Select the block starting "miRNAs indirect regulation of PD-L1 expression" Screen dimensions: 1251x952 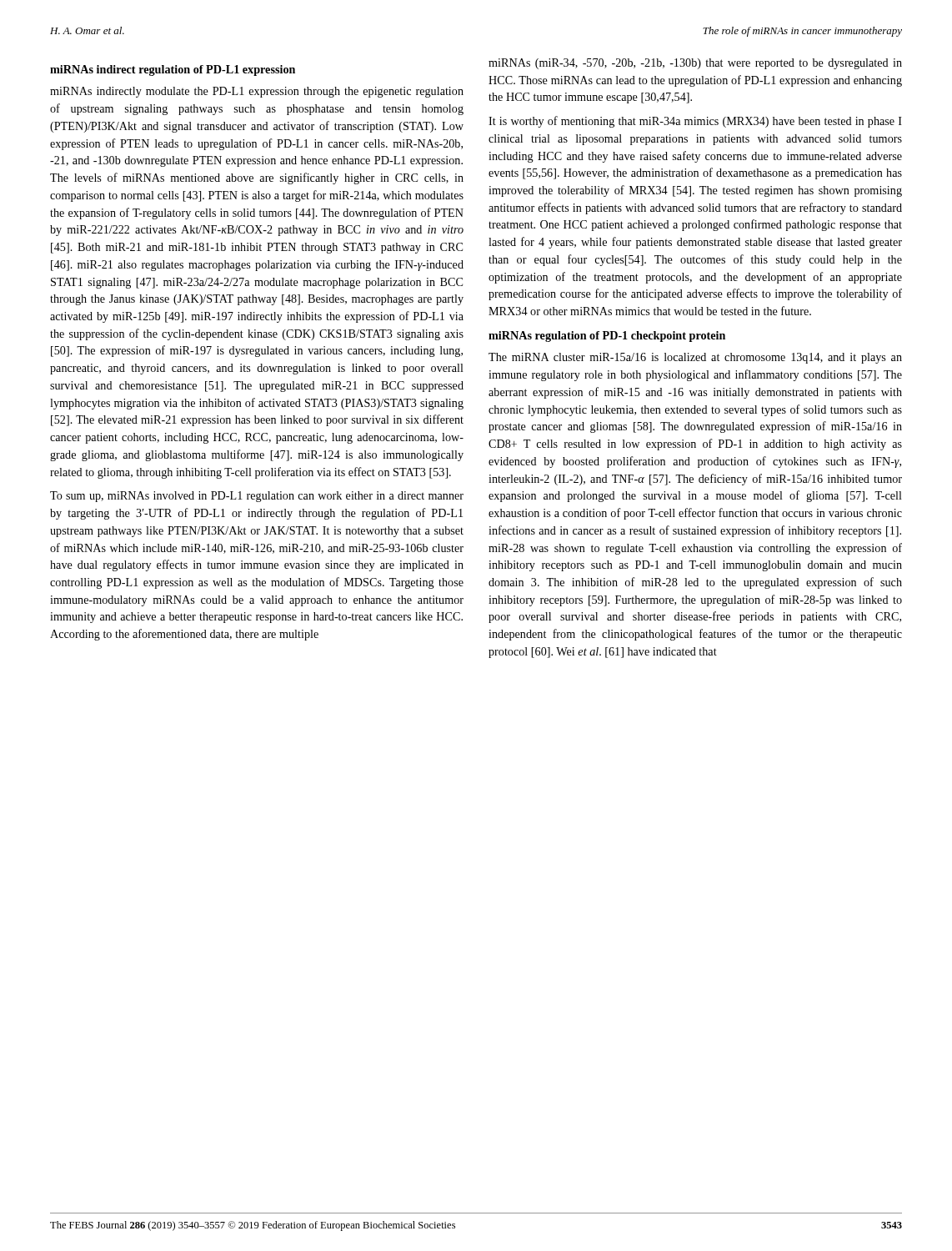pos(173,69)
